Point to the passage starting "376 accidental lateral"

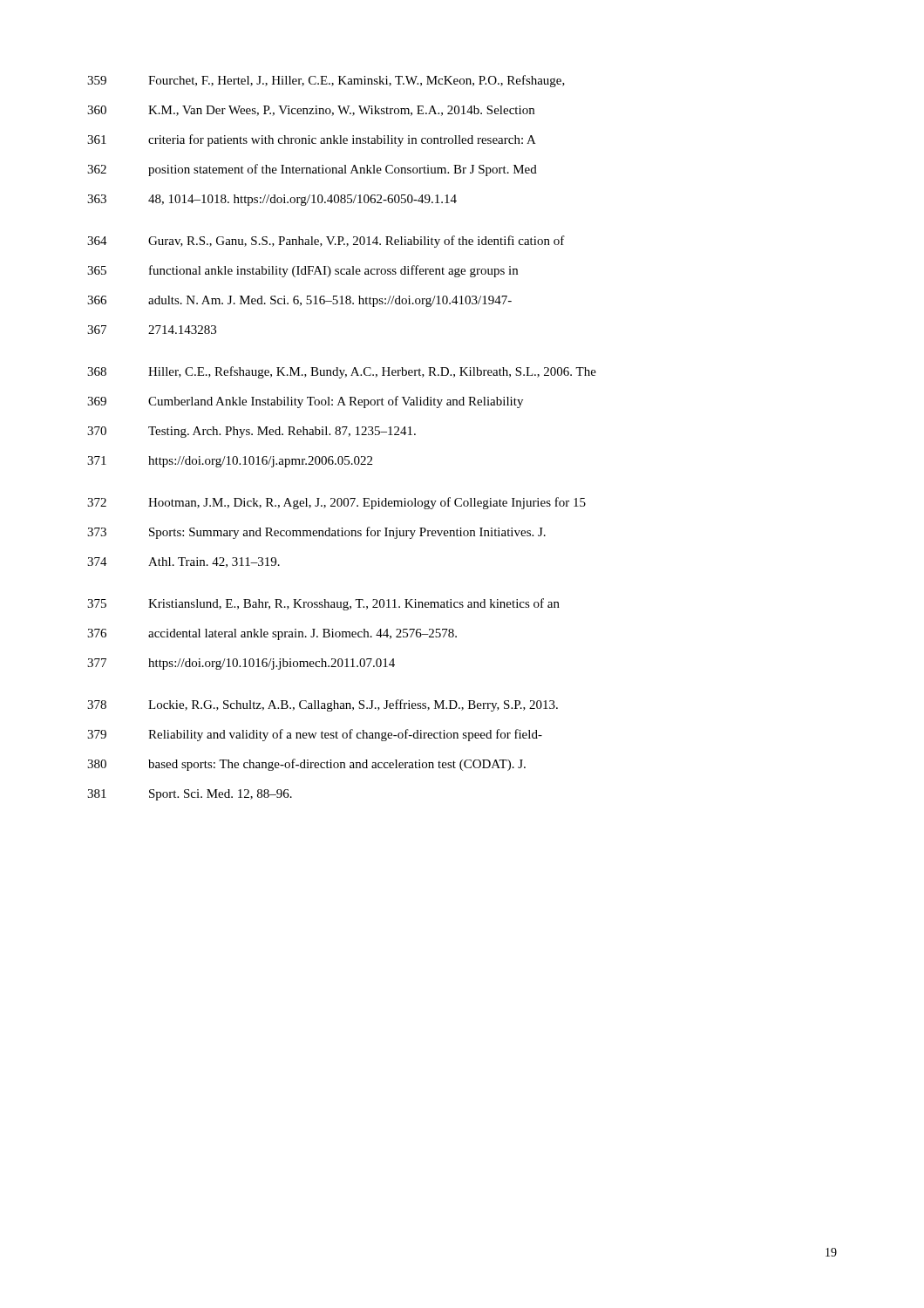[462, 633]
